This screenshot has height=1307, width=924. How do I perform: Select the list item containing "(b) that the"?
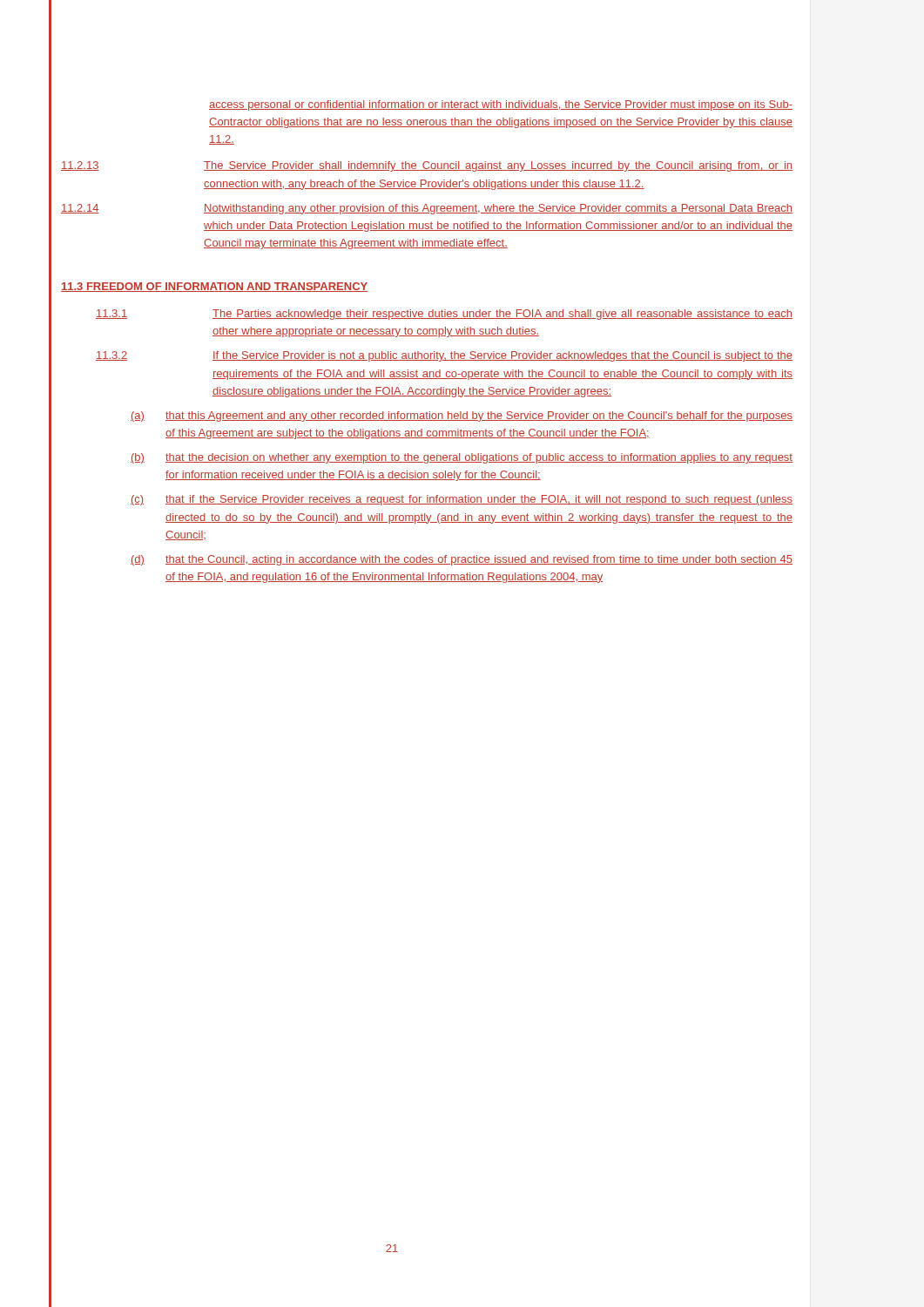coord(462,466)
